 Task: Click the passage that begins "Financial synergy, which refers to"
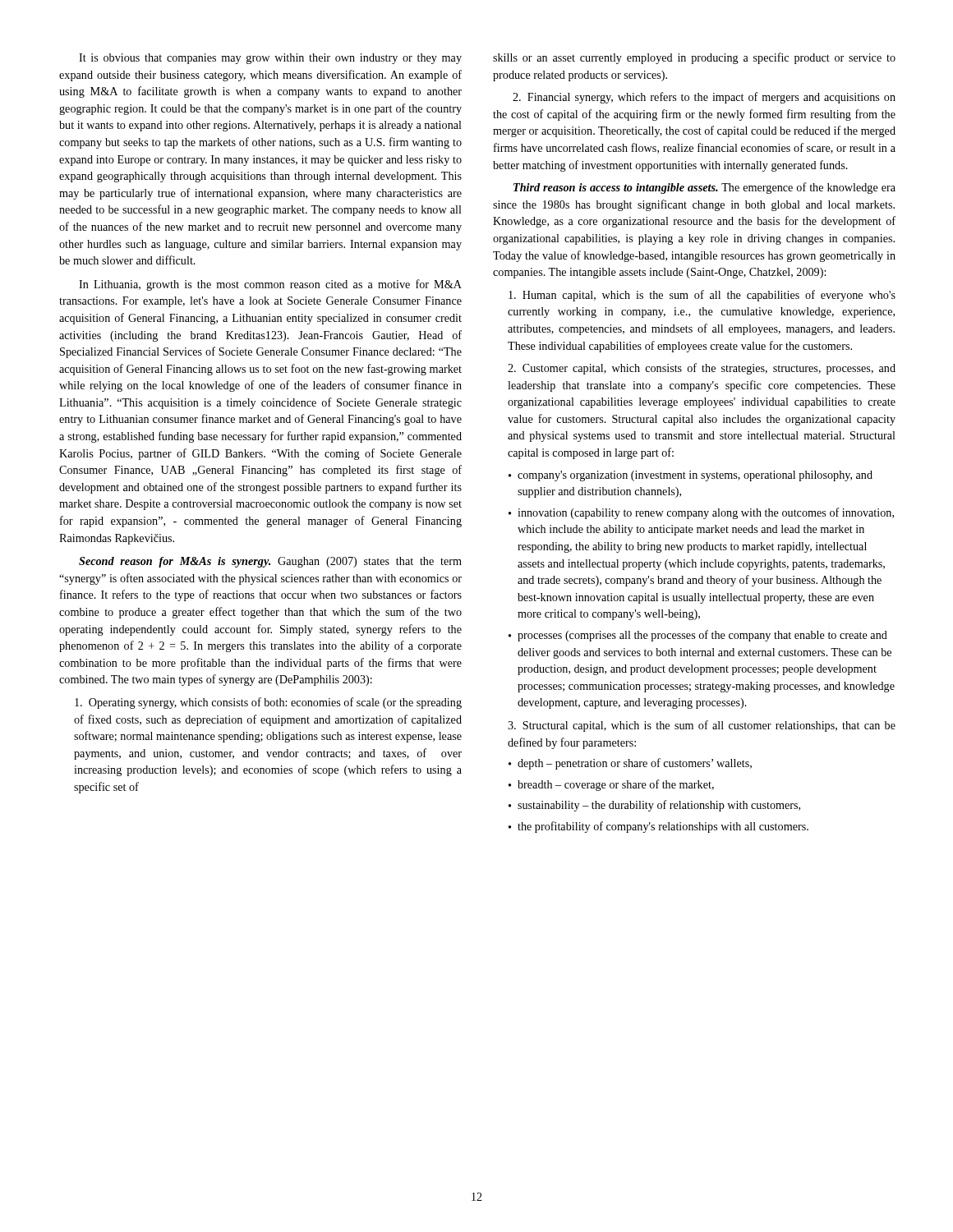tap(694, 131)
